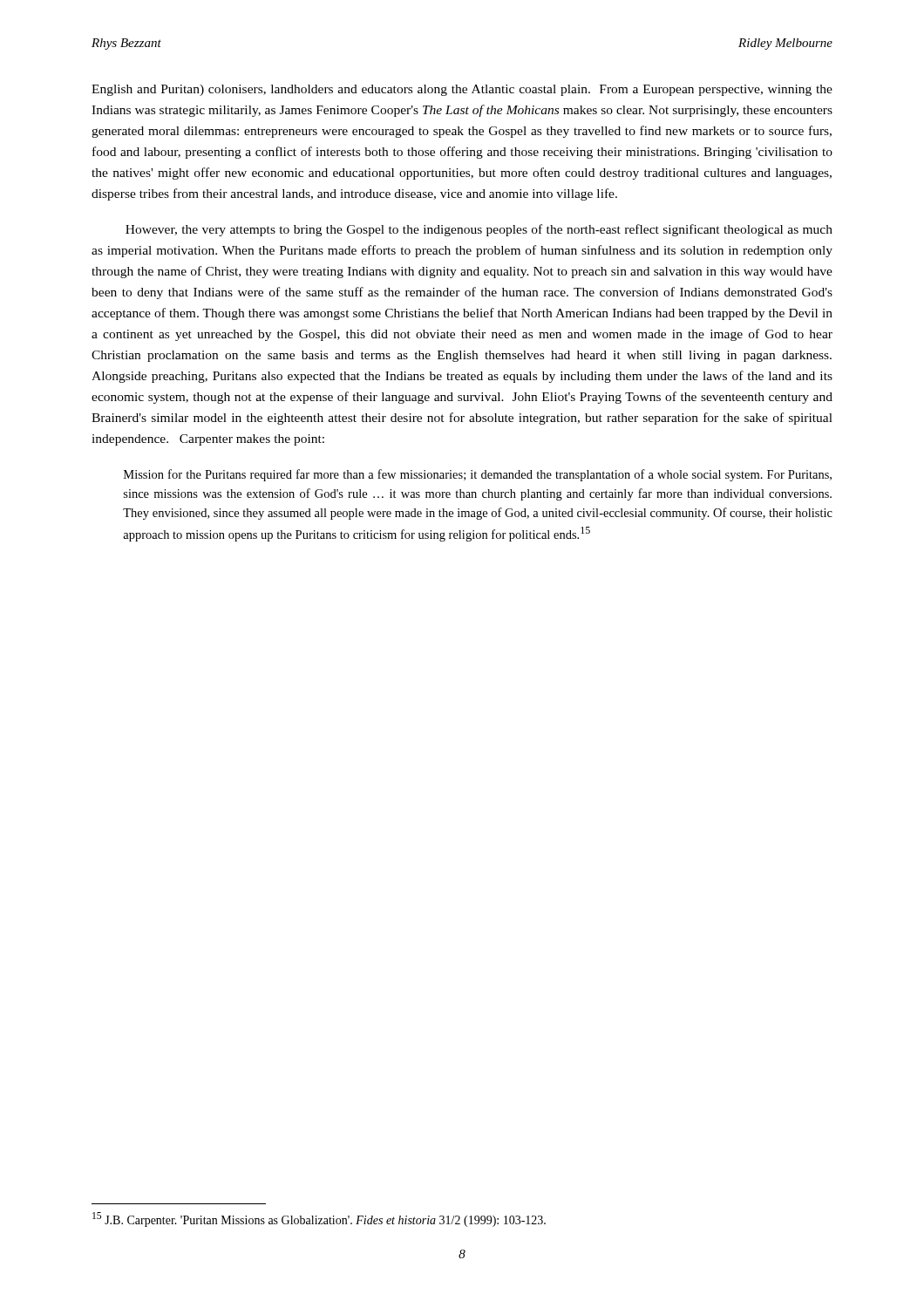Select the text block containing "Mission for the Puritans required"
Viewport: 924px width, 1308px height.
click(478, 505)
